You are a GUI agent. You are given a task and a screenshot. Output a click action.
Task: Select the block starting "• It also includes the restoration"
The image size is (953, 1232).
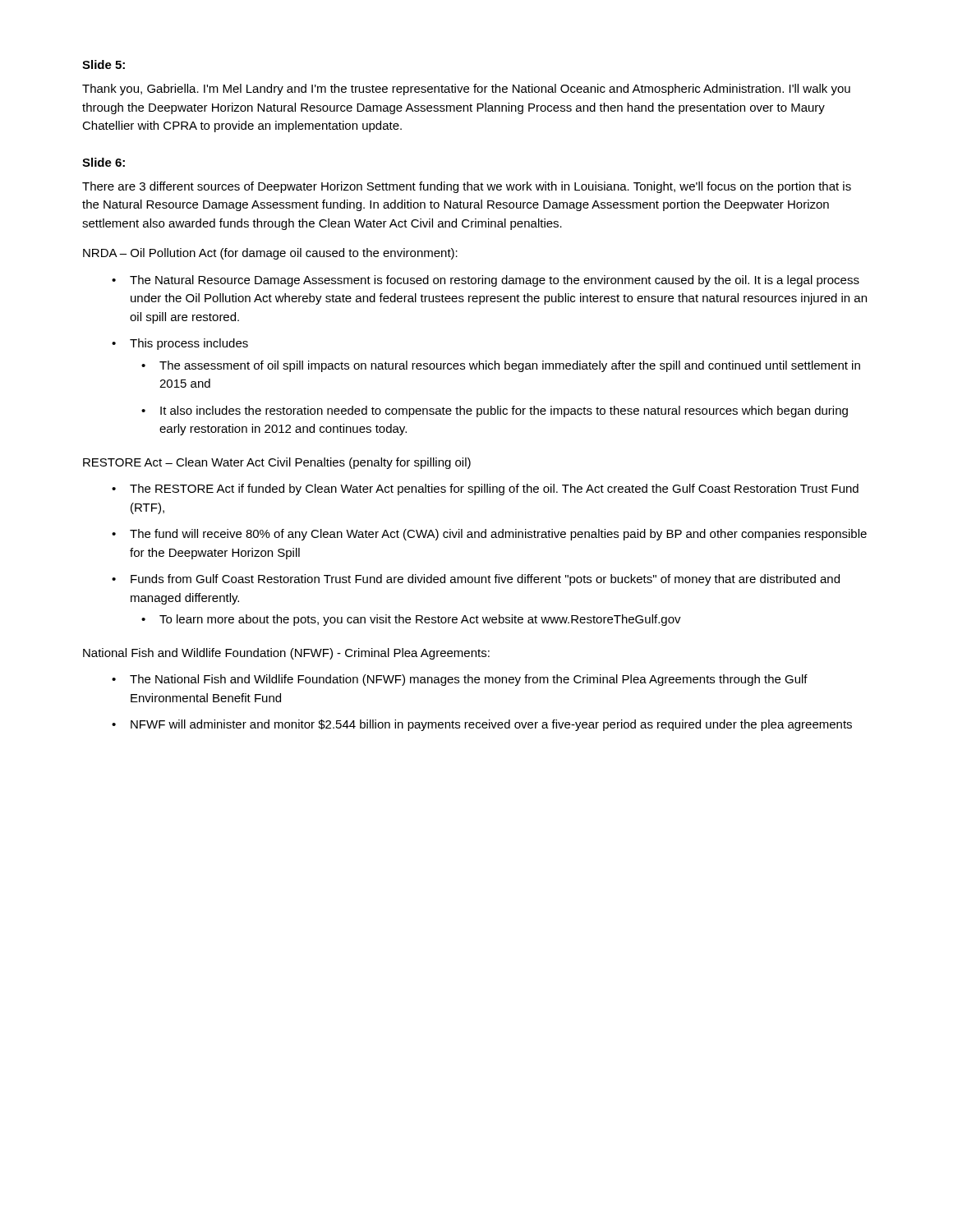506,420
